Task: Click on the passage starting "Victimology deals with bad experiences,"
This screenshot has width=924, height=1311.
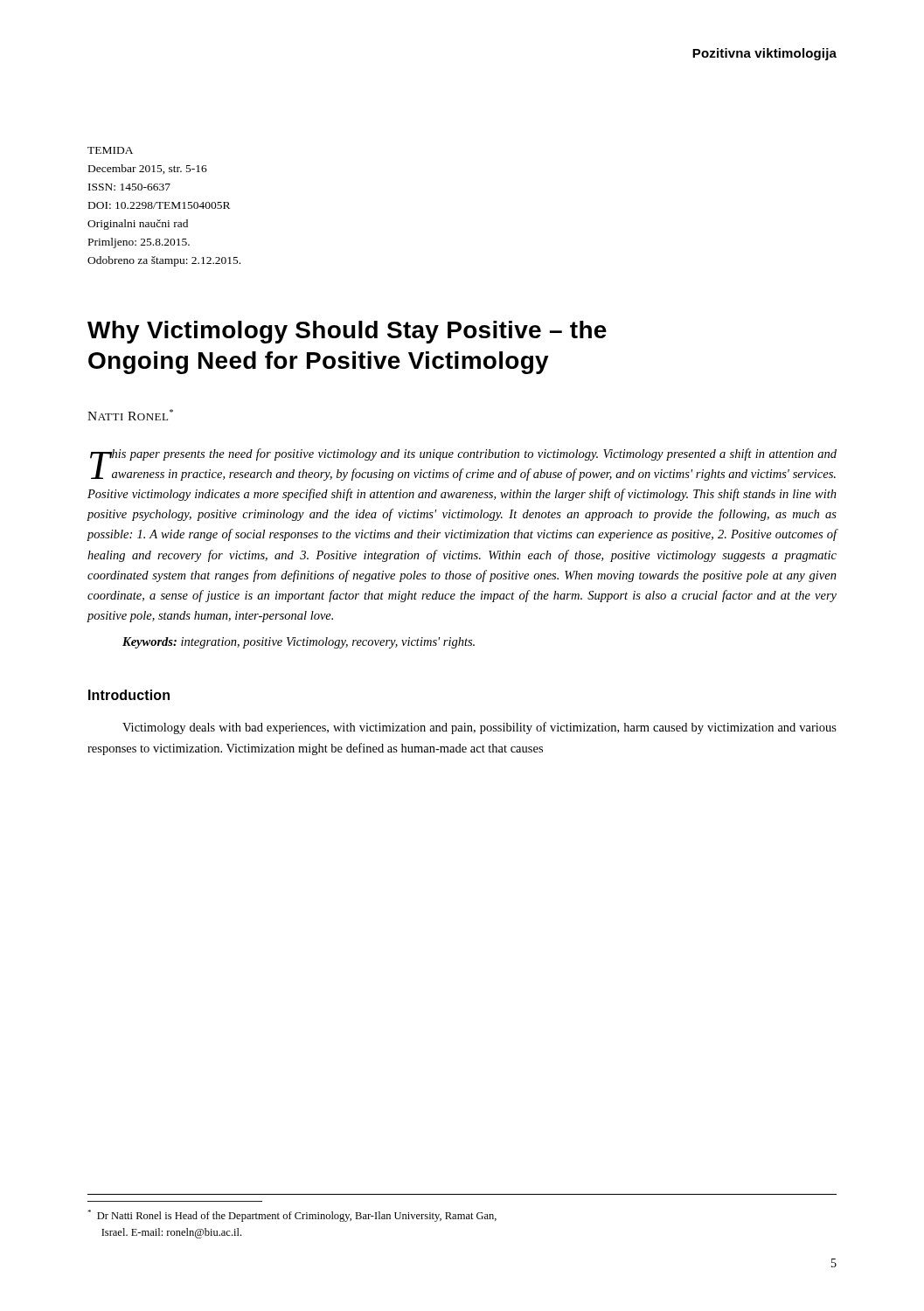Action: pos(462,738)
